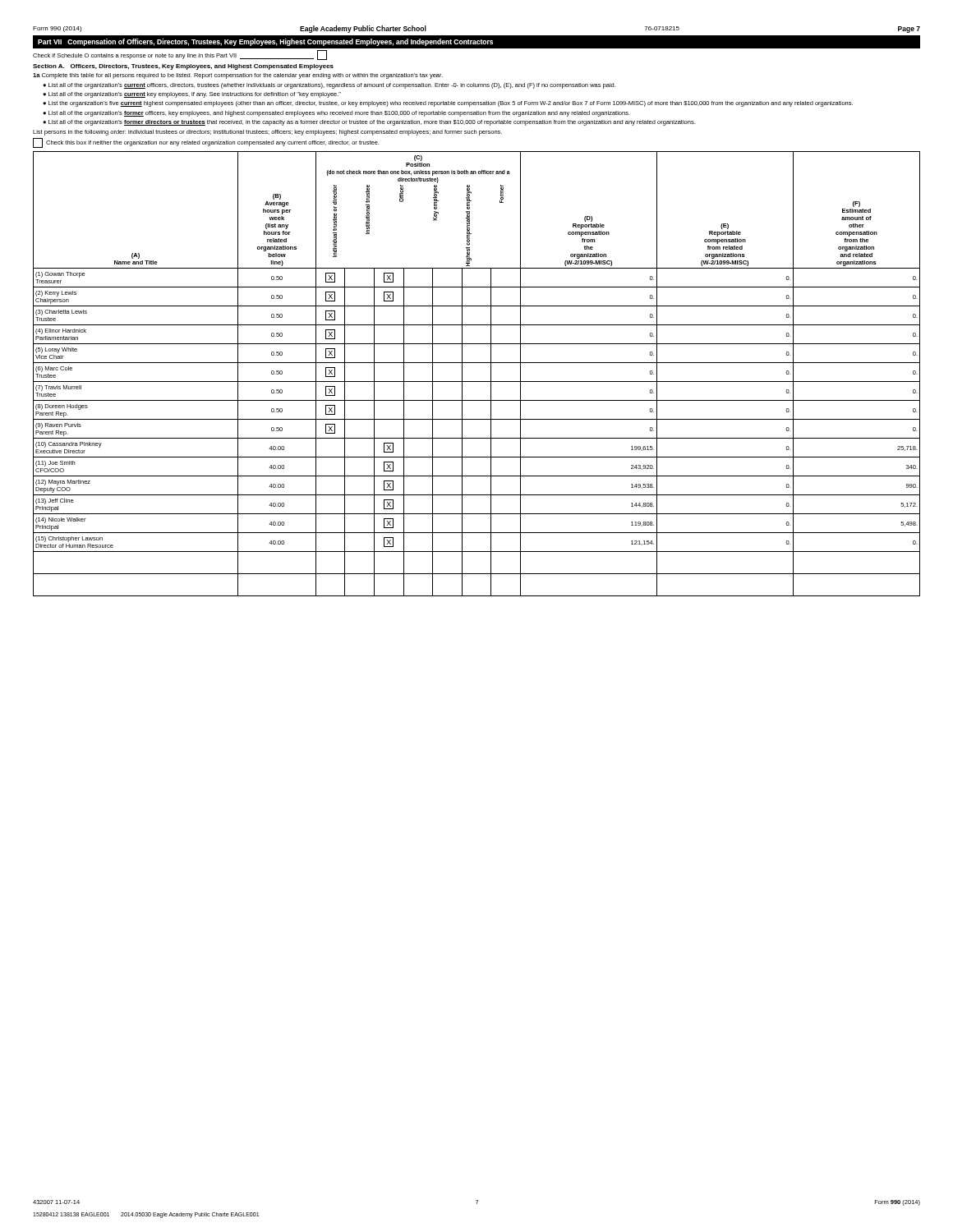Locate the table with the text "(A) Name and Title"
Image resolution: width=953 pixels, height=1232 pixels.
(476, 374)
